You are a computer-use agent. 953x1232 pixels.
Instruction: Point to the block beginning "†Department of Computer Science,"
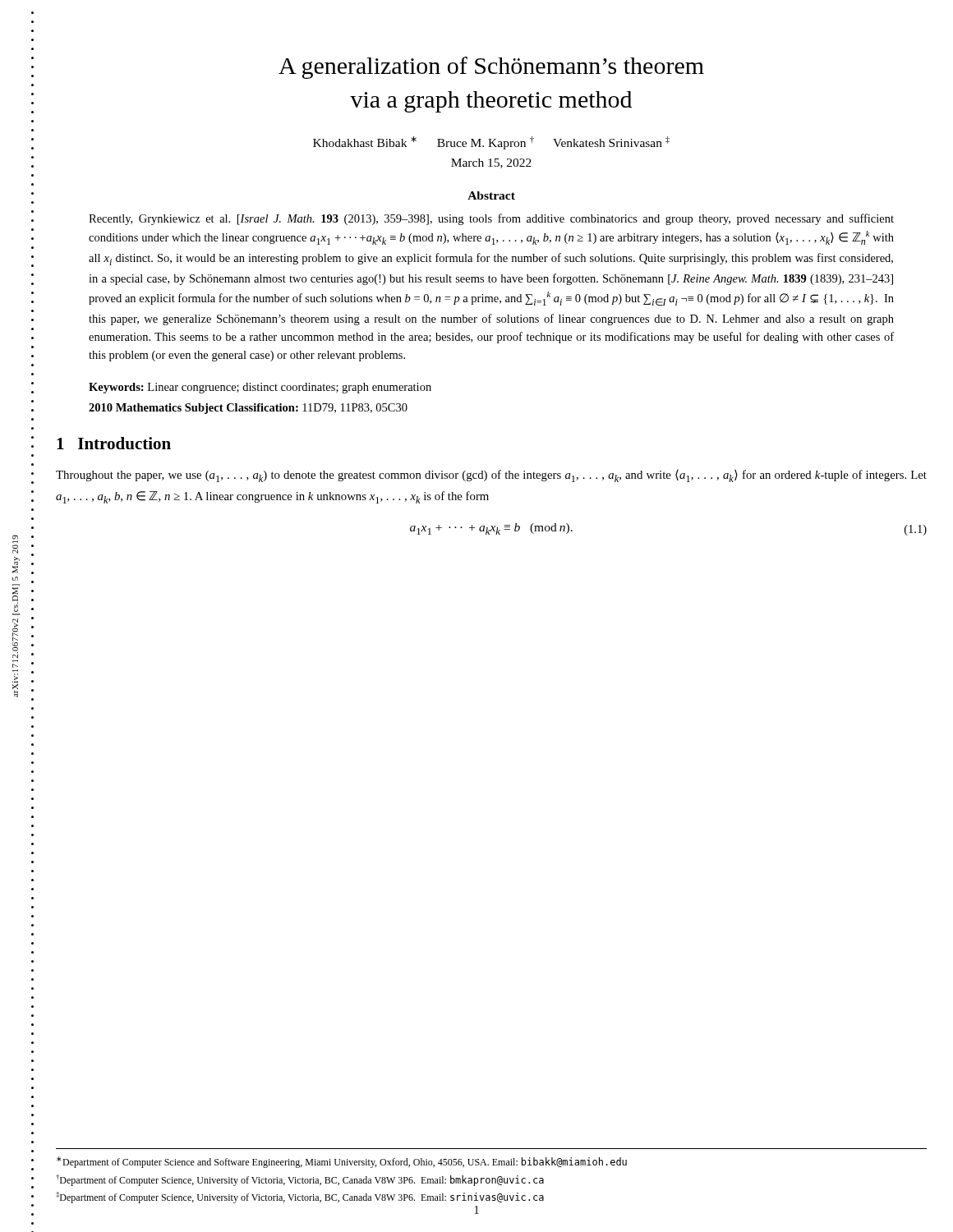pos(300,1179)
